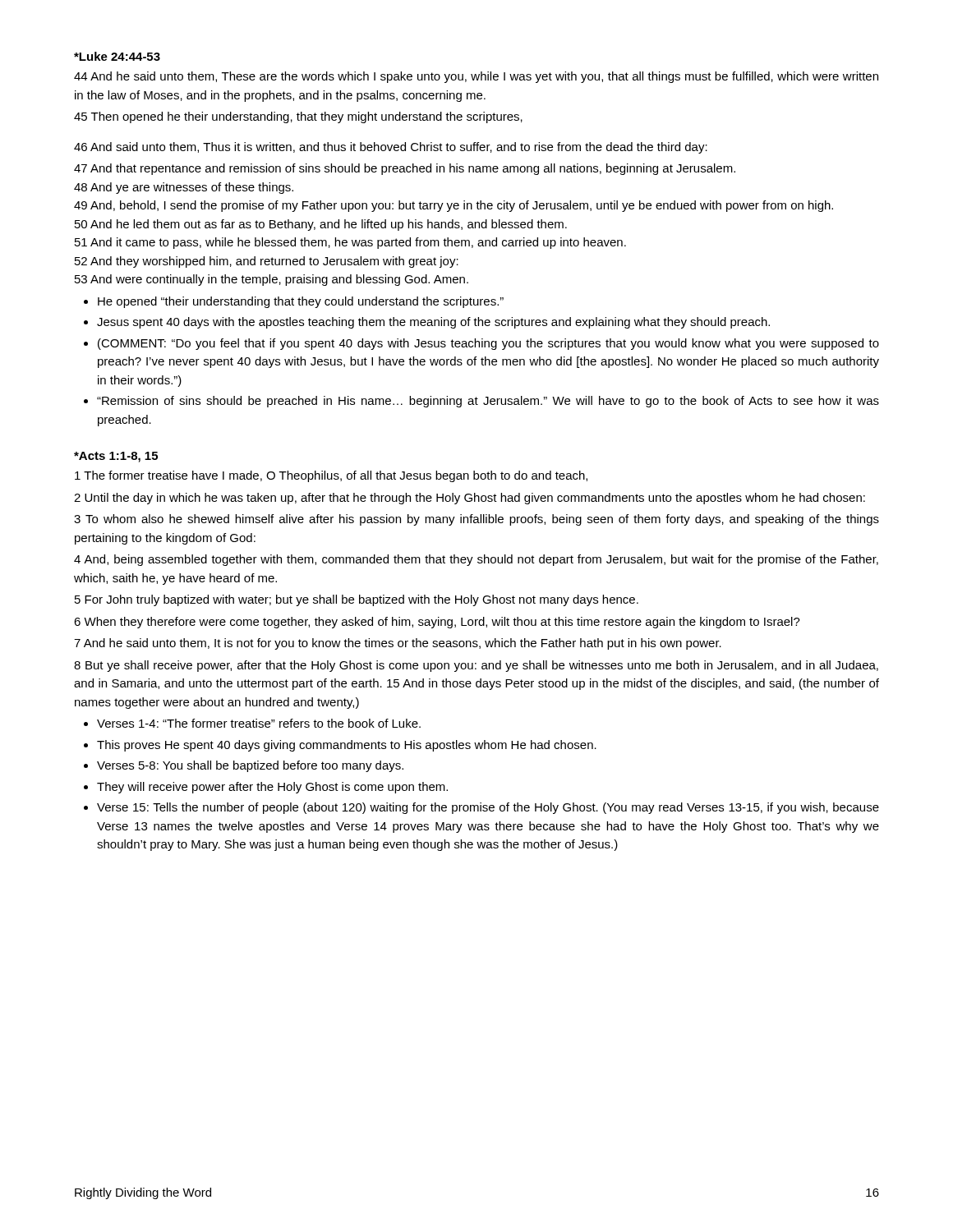Point to the passage starting "53 And were continually in the"
The width and height of the screenshot is (953, 1232).
point(272,279)
